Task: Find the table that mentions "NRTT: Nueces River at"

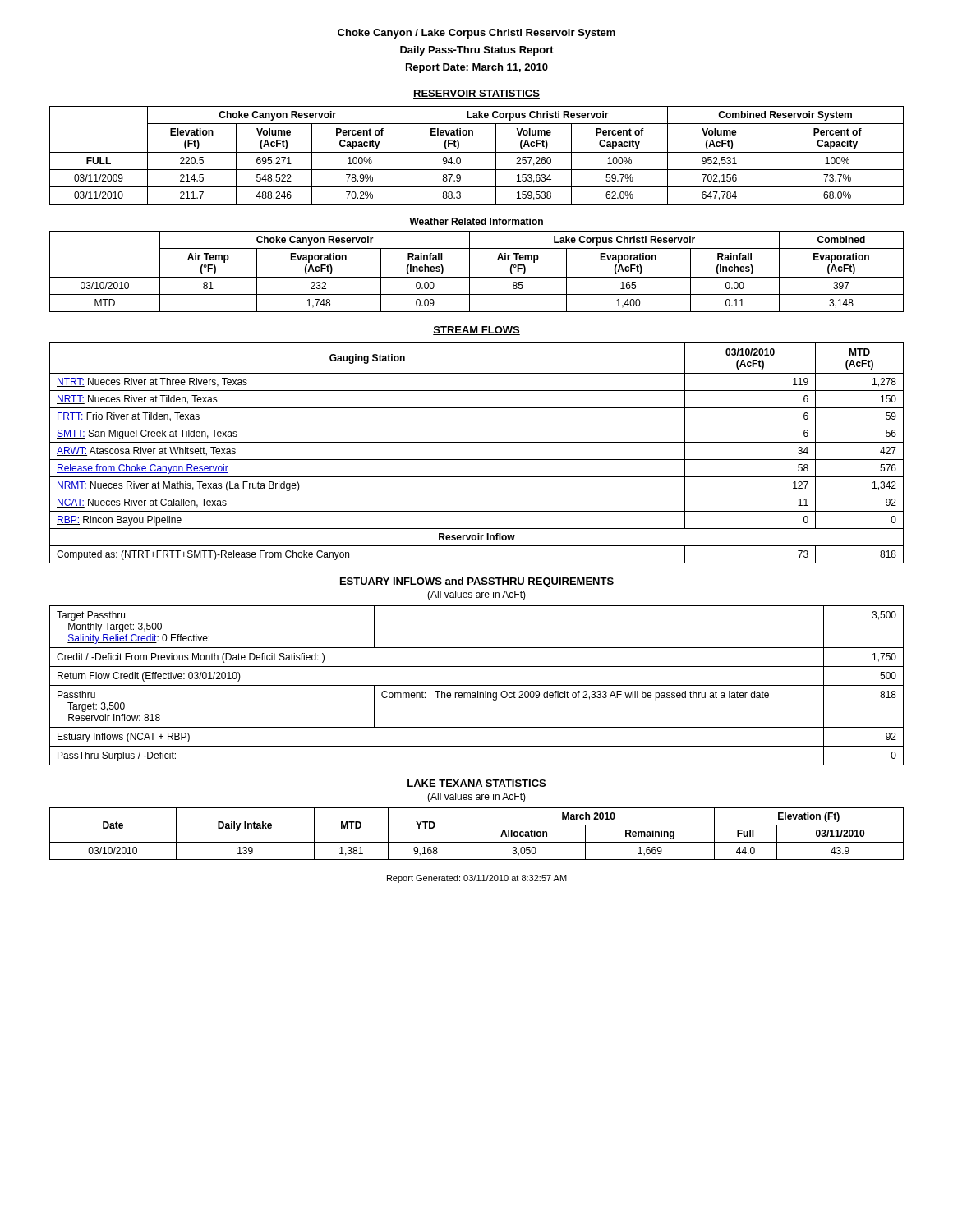Action: point(476,453)
